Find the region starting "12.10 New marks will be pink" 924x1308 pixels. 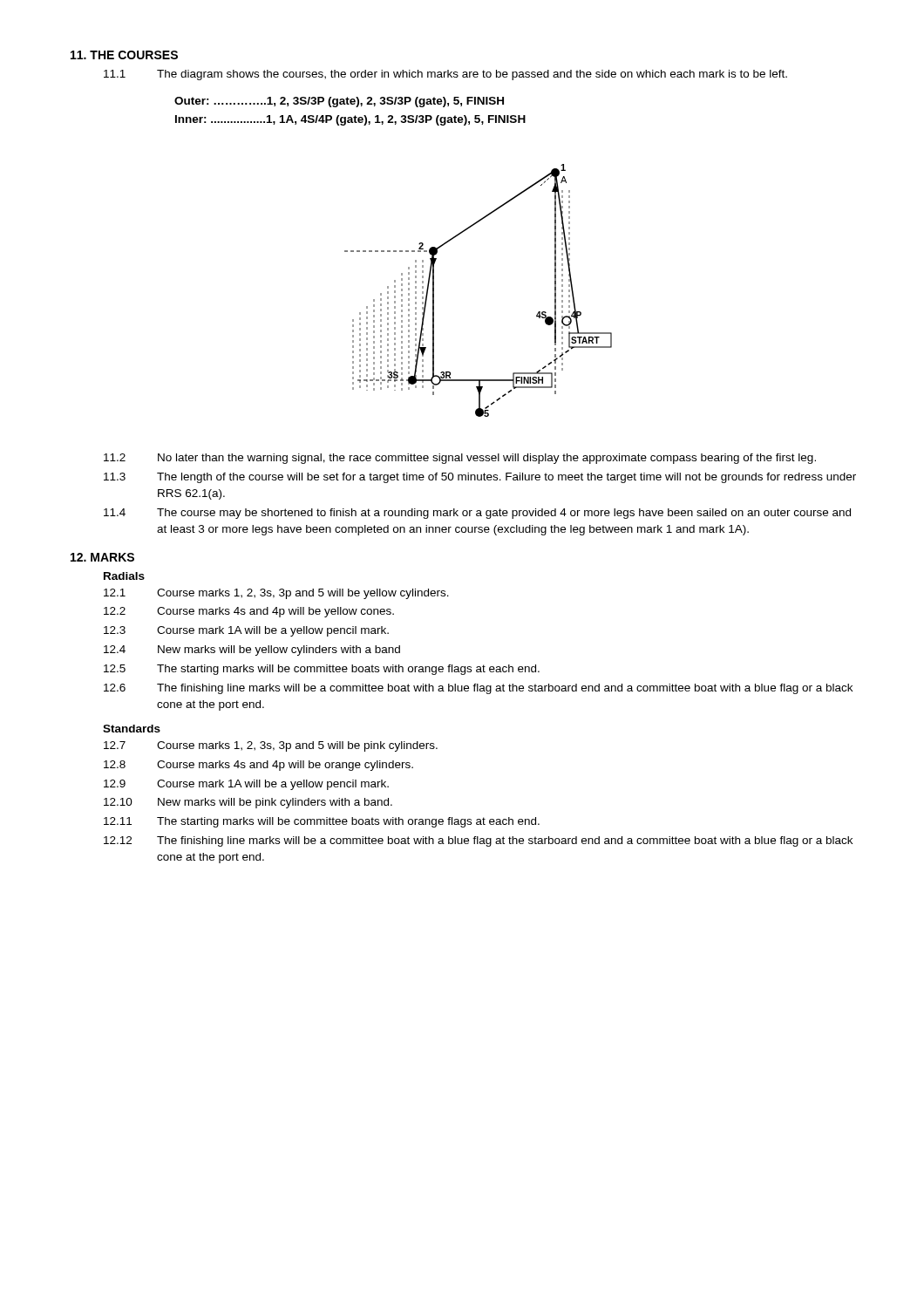click(x=248, y=803)
